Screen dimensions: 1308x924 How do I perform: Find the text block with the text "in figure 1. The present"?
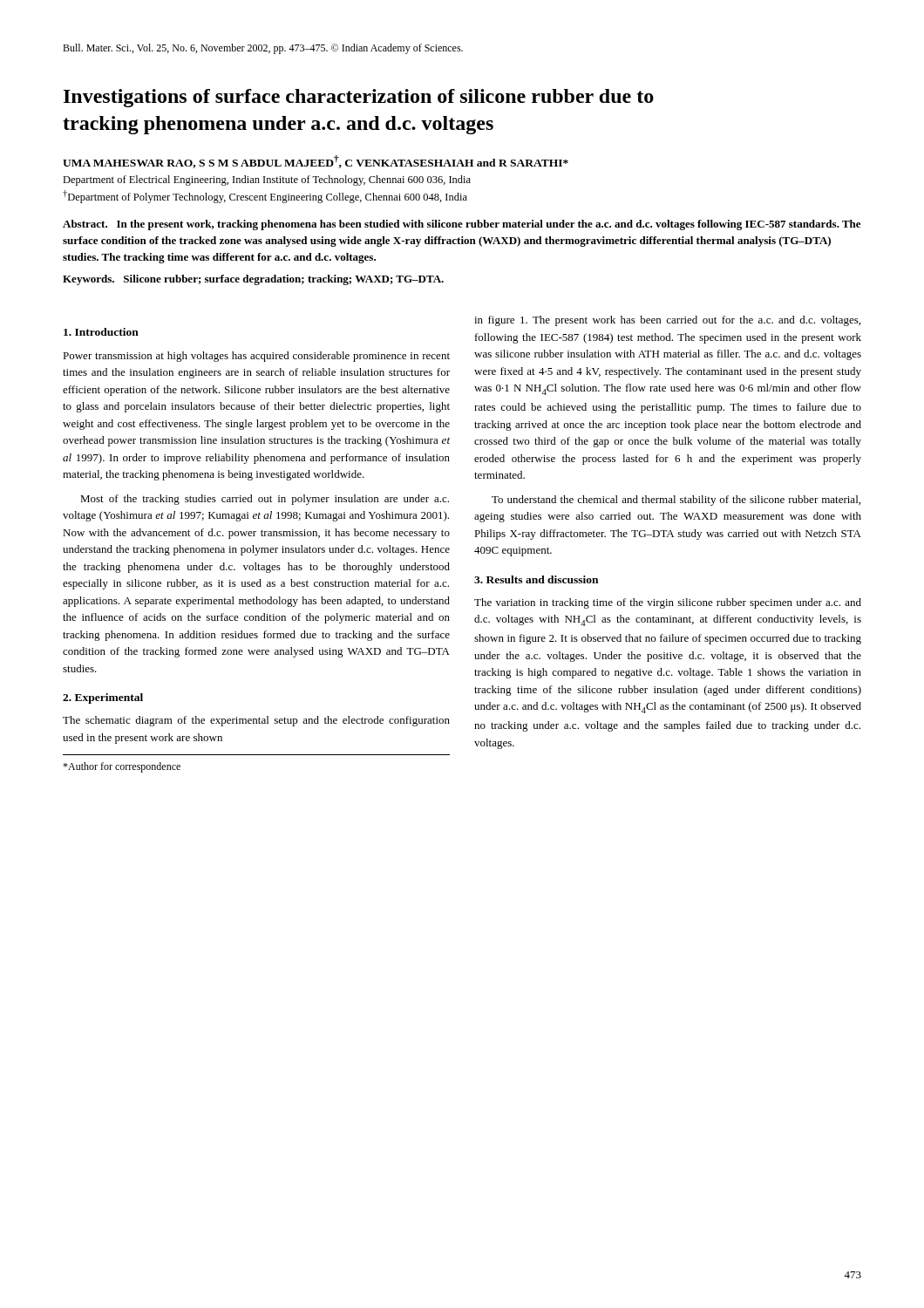668,435
